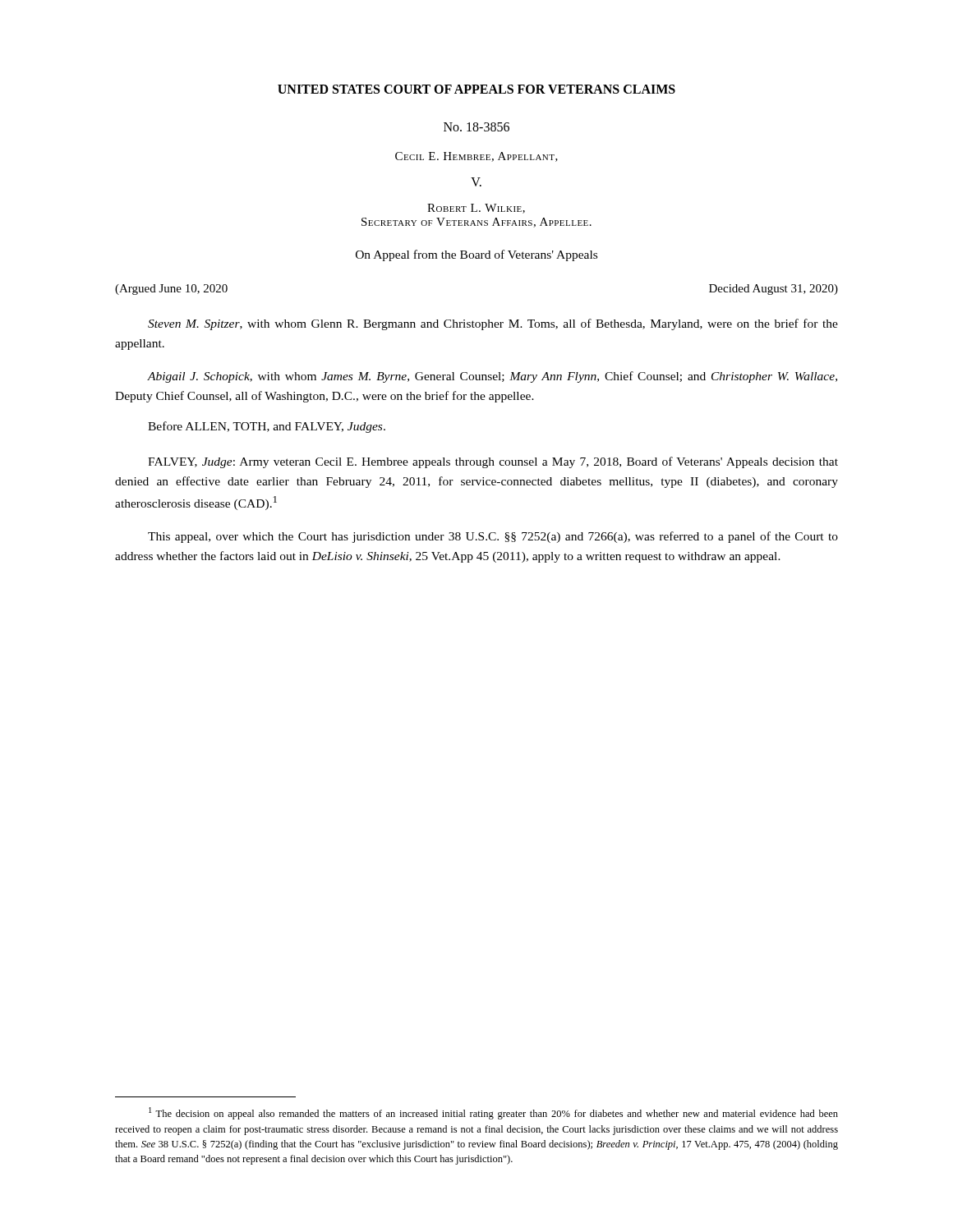Navigate to the element starting "Steven M. Spitzer, with whom Glenn R."

pyautogui.click(x=476, y=333)
